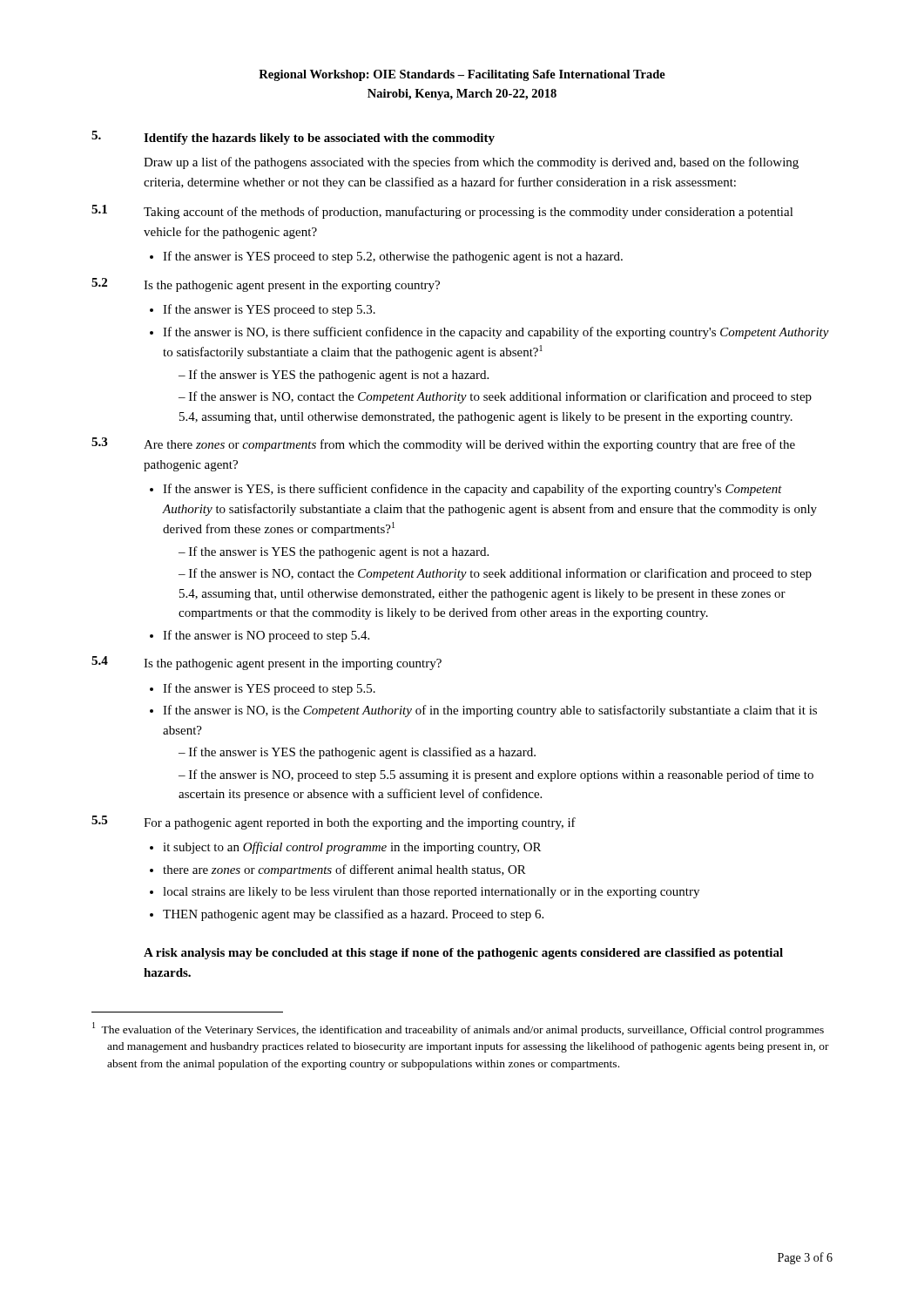Screen dimensions: 1307x924
Task: Click on the element starting "5.5 For a pathogenic agent reported in both"
Action: (x=462, y=870)
